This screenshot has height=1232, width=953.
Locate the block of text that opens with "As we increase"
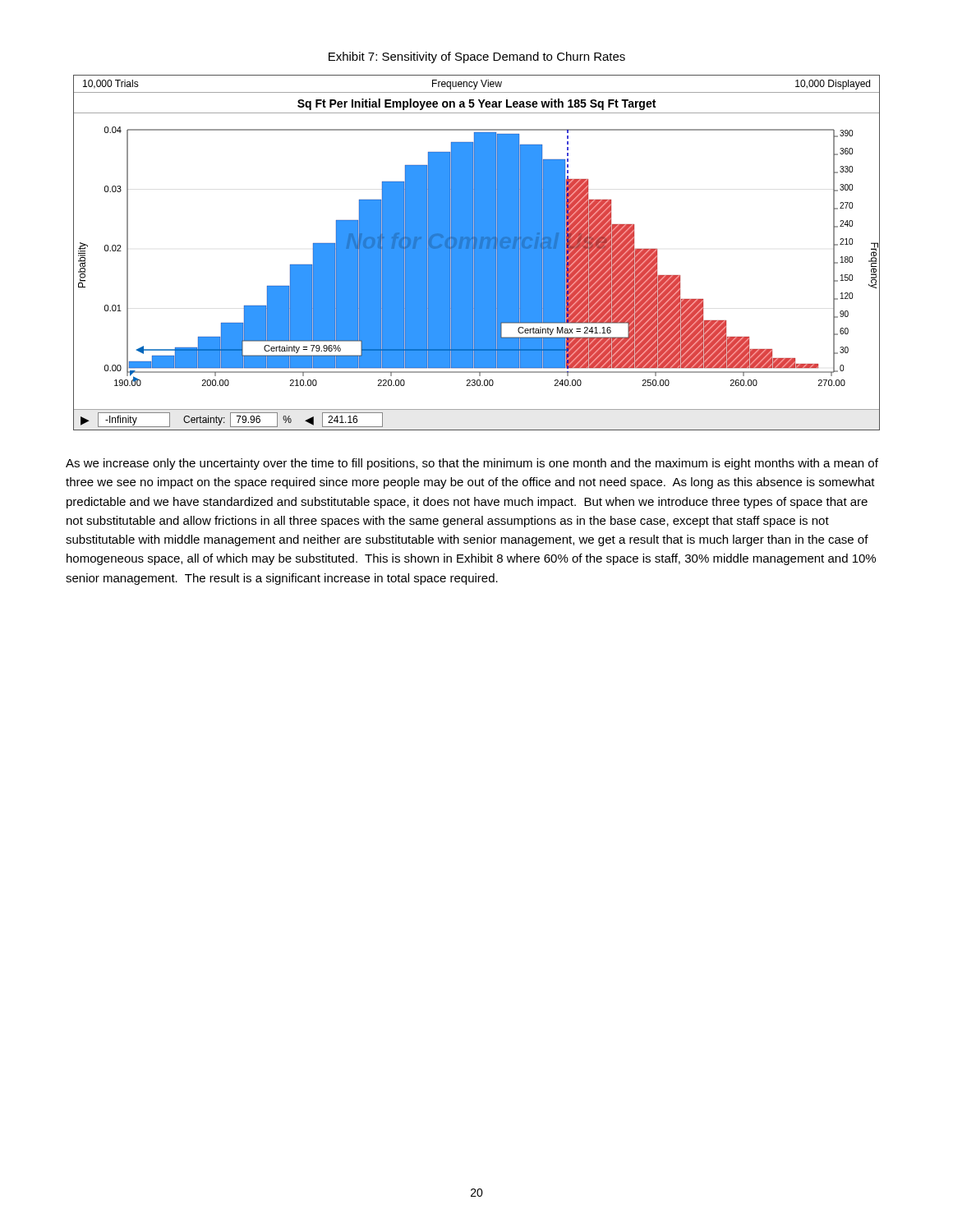point(472,520)
